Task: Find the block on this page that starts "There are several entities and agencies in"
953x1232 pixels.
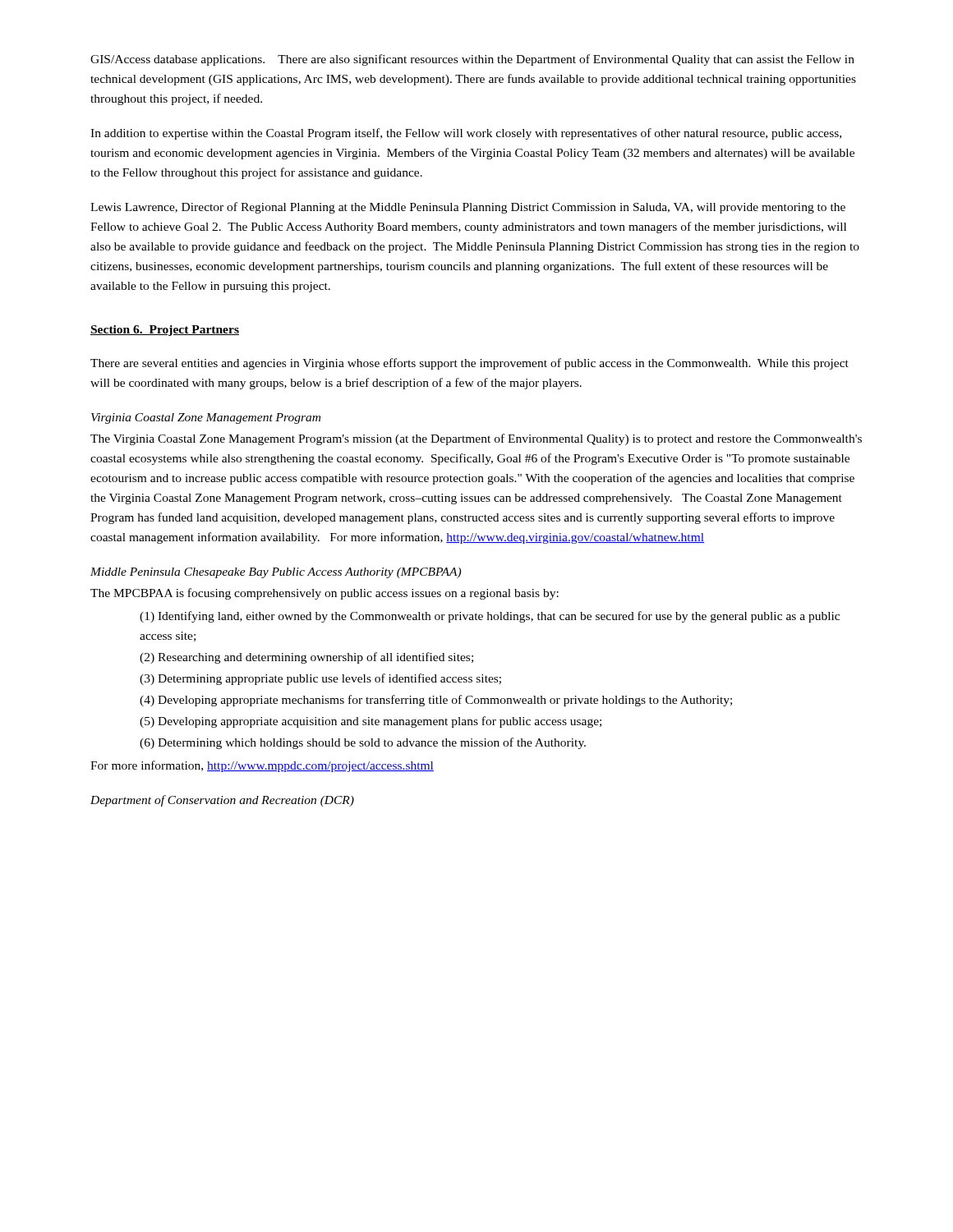Action: [x=469, y=372]
